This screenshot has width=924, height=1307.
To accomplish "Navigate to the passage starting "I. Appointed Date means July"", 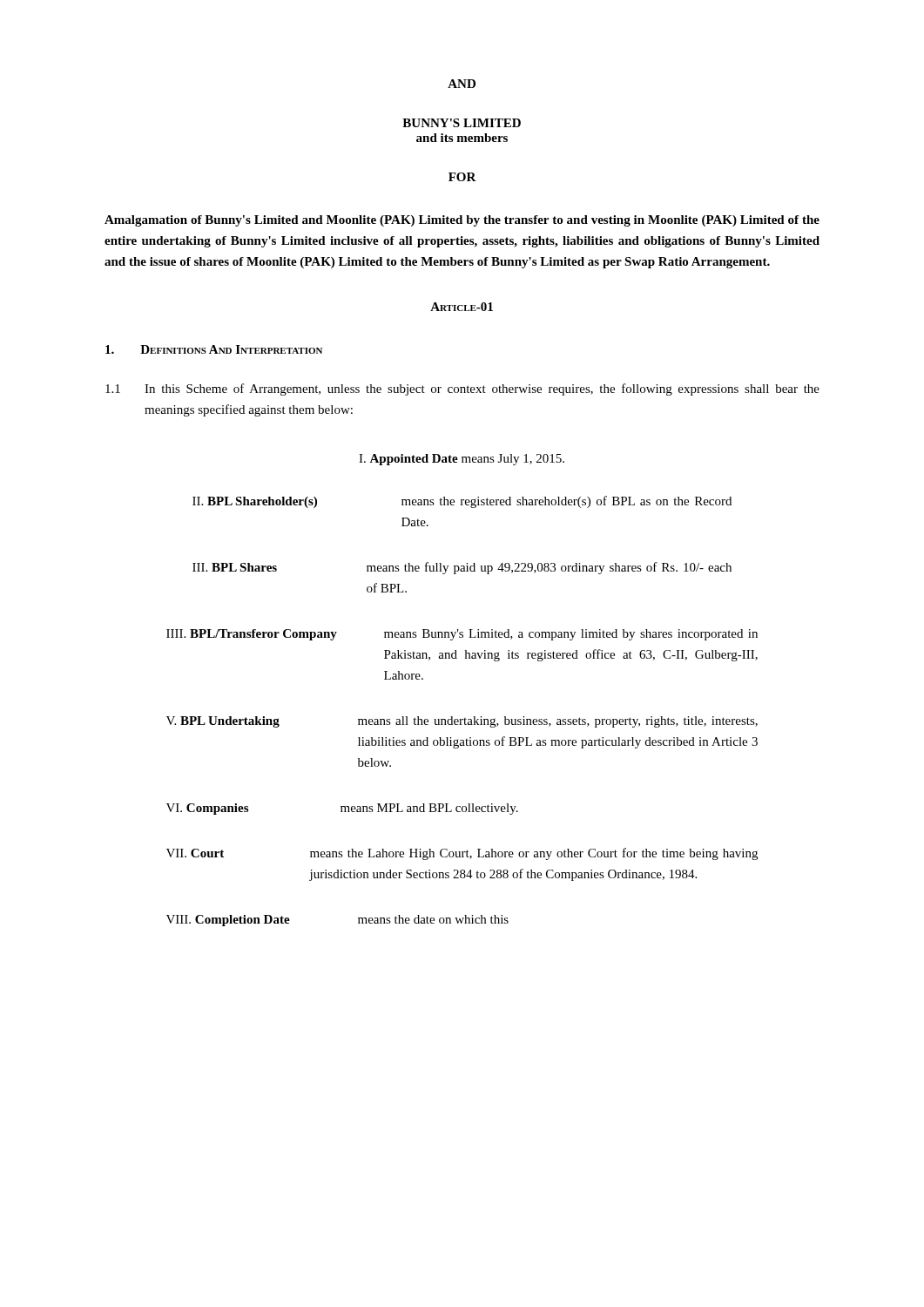I will (462, 458).
